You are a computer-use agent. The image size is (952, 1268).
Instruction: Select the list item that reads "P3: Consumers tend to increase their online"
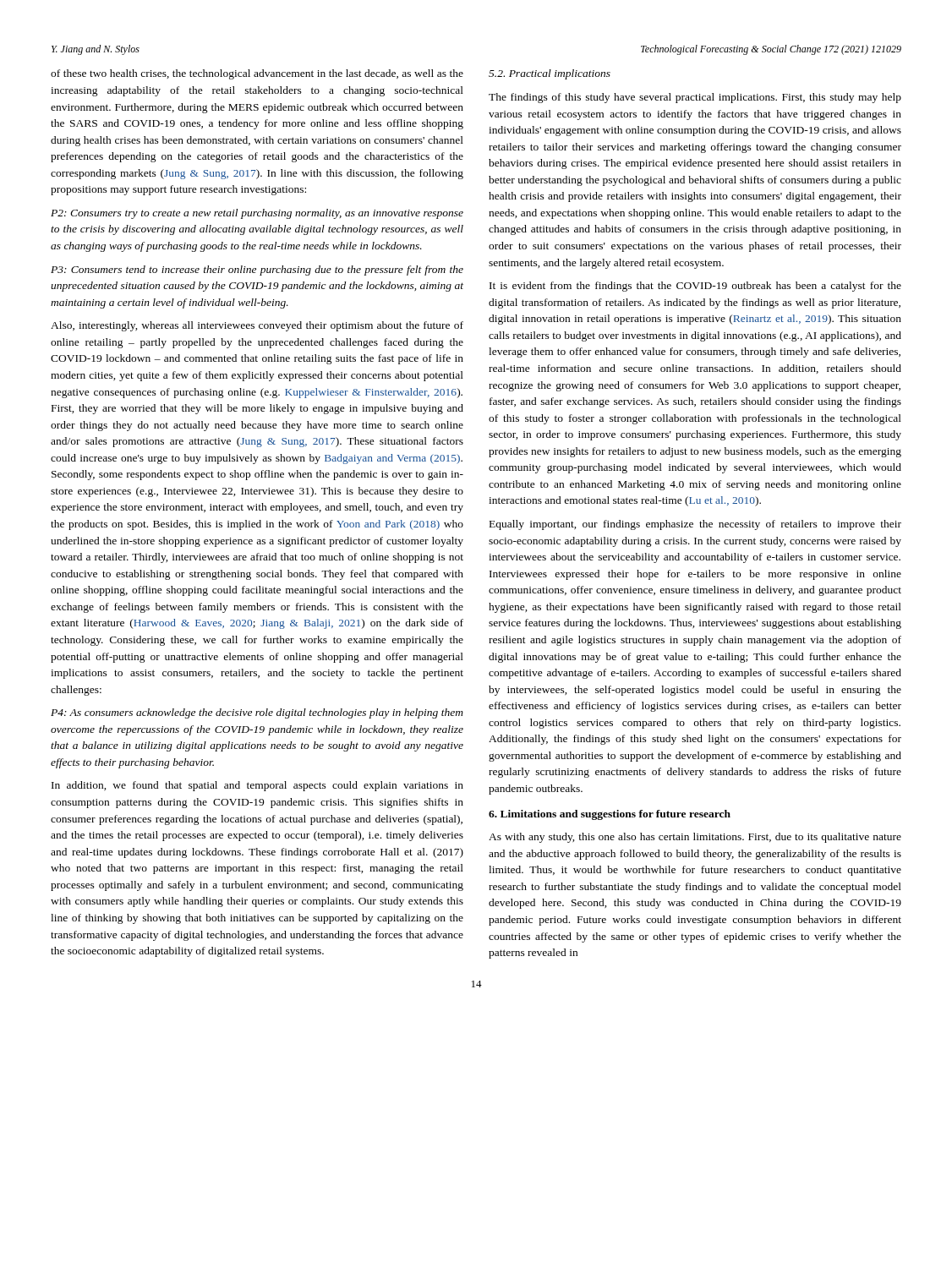pos(257,286)
